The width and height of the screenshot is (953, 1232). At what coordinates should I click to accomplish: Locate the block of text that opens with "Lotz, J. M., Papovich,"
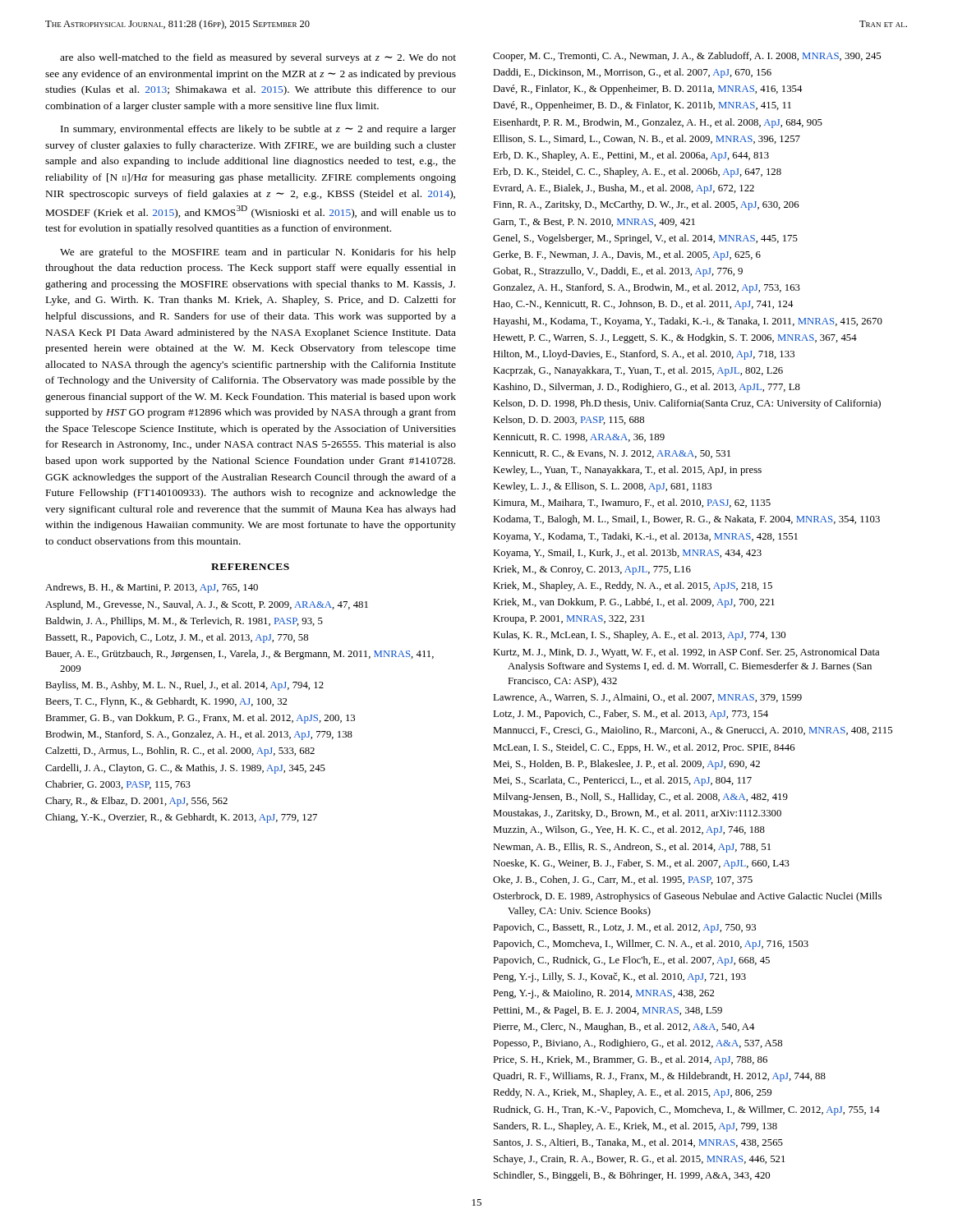631,714
